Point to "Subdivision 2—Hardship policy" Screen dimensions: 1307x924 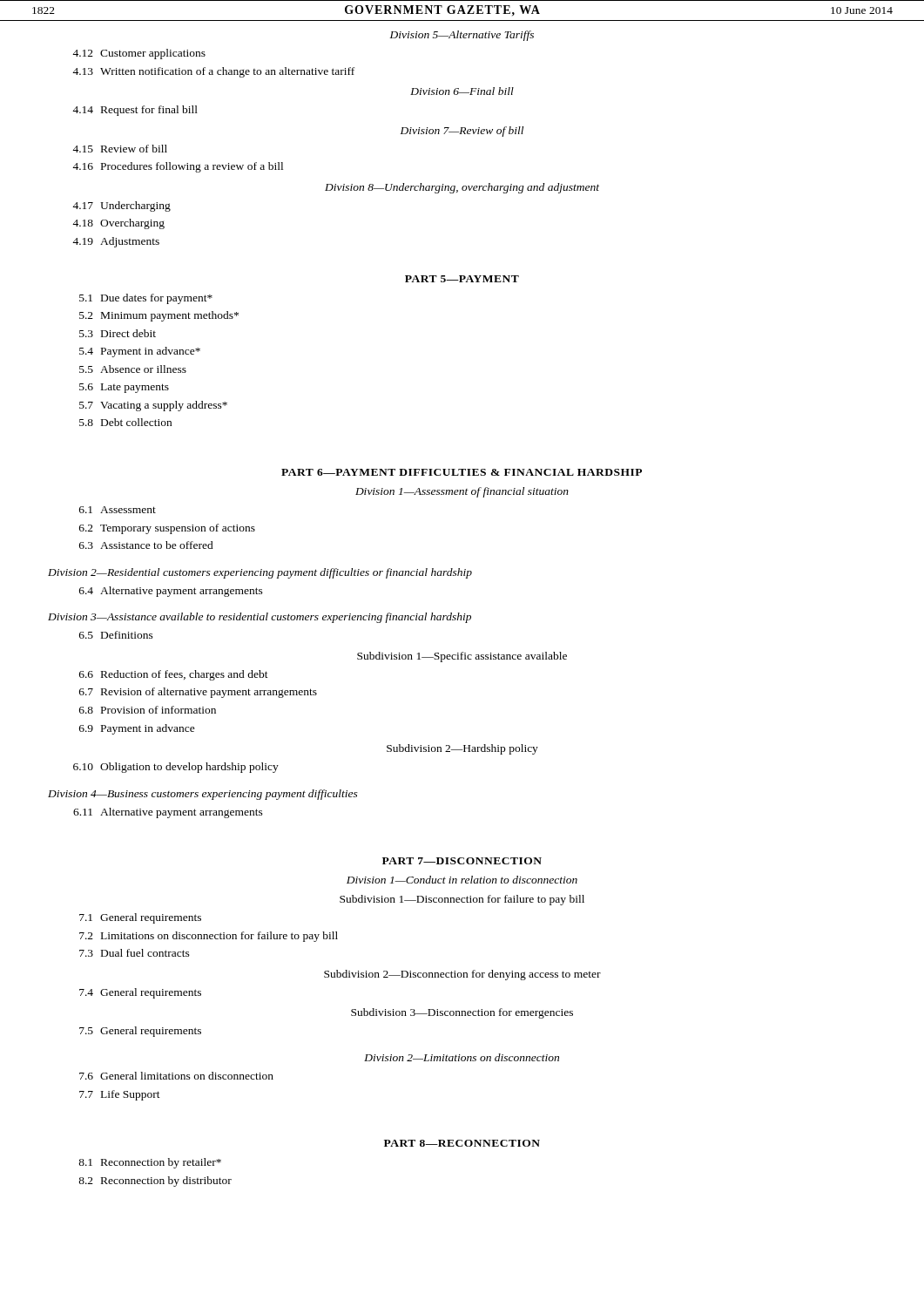(462, 748)
